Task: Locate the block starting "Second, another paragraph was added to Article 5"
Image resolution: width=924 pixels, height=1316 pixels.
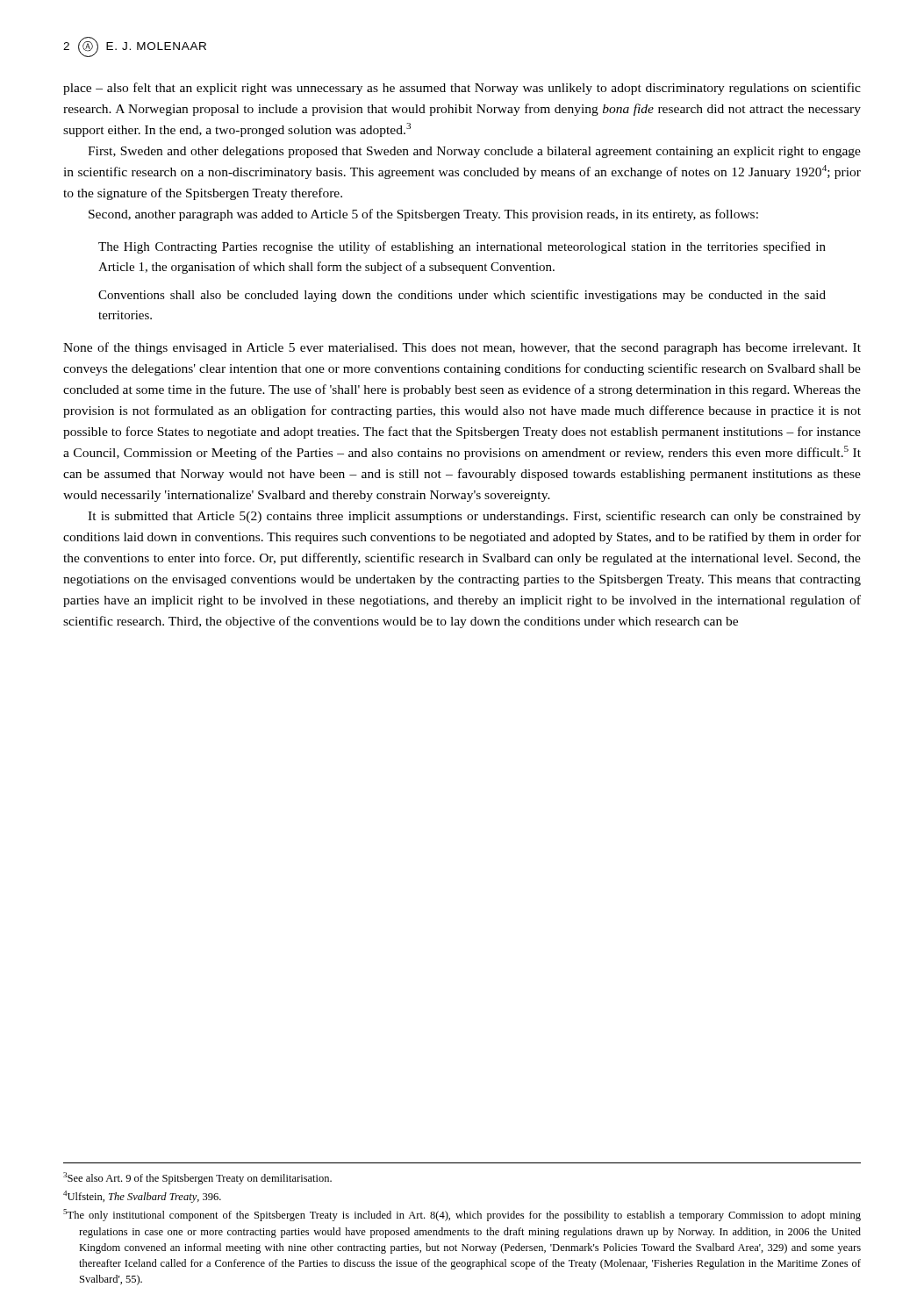Action: point(462,214)
